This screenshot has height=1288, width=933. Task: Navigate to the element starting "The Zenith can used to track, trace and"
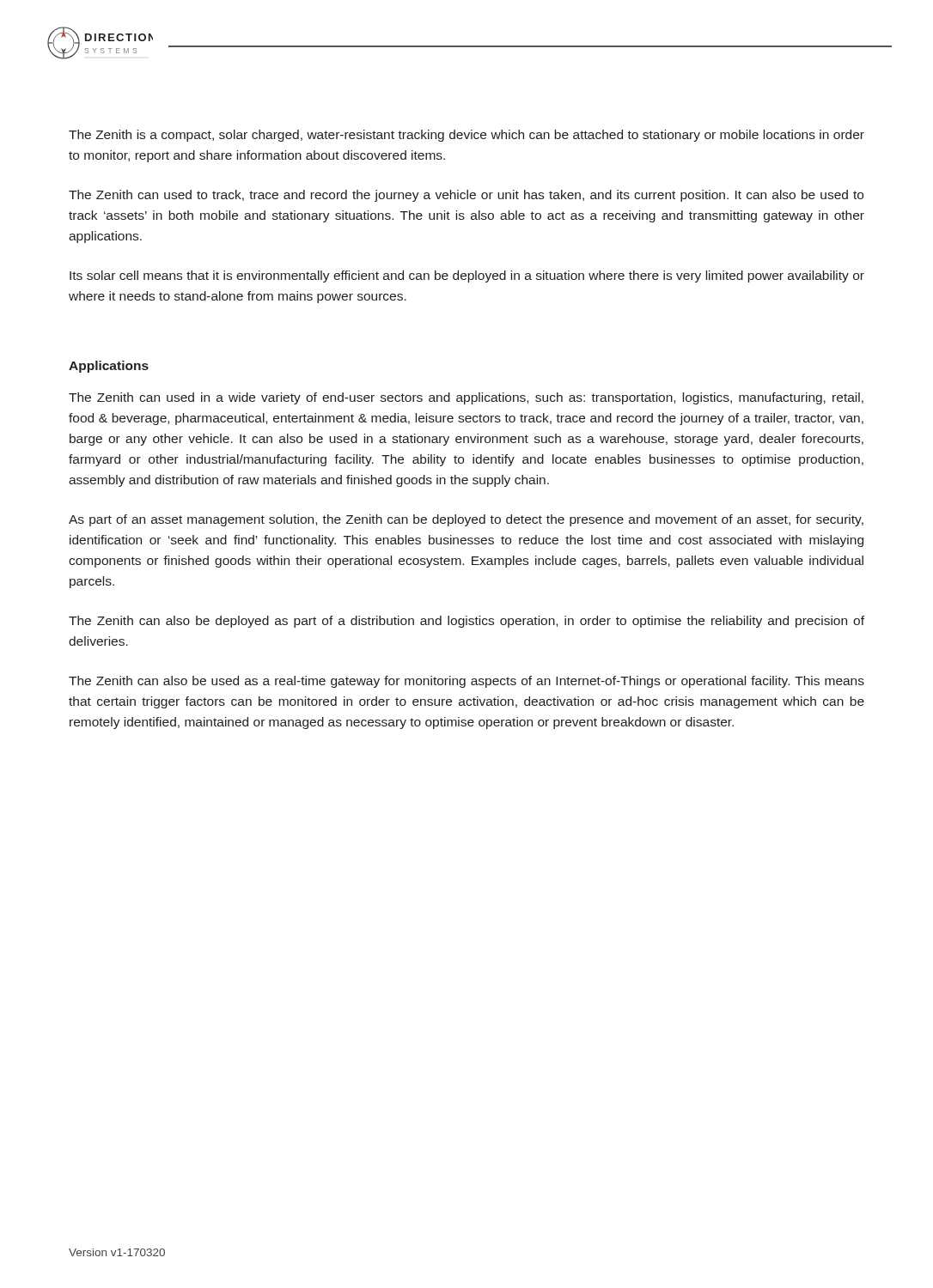(x=466, y=215)
